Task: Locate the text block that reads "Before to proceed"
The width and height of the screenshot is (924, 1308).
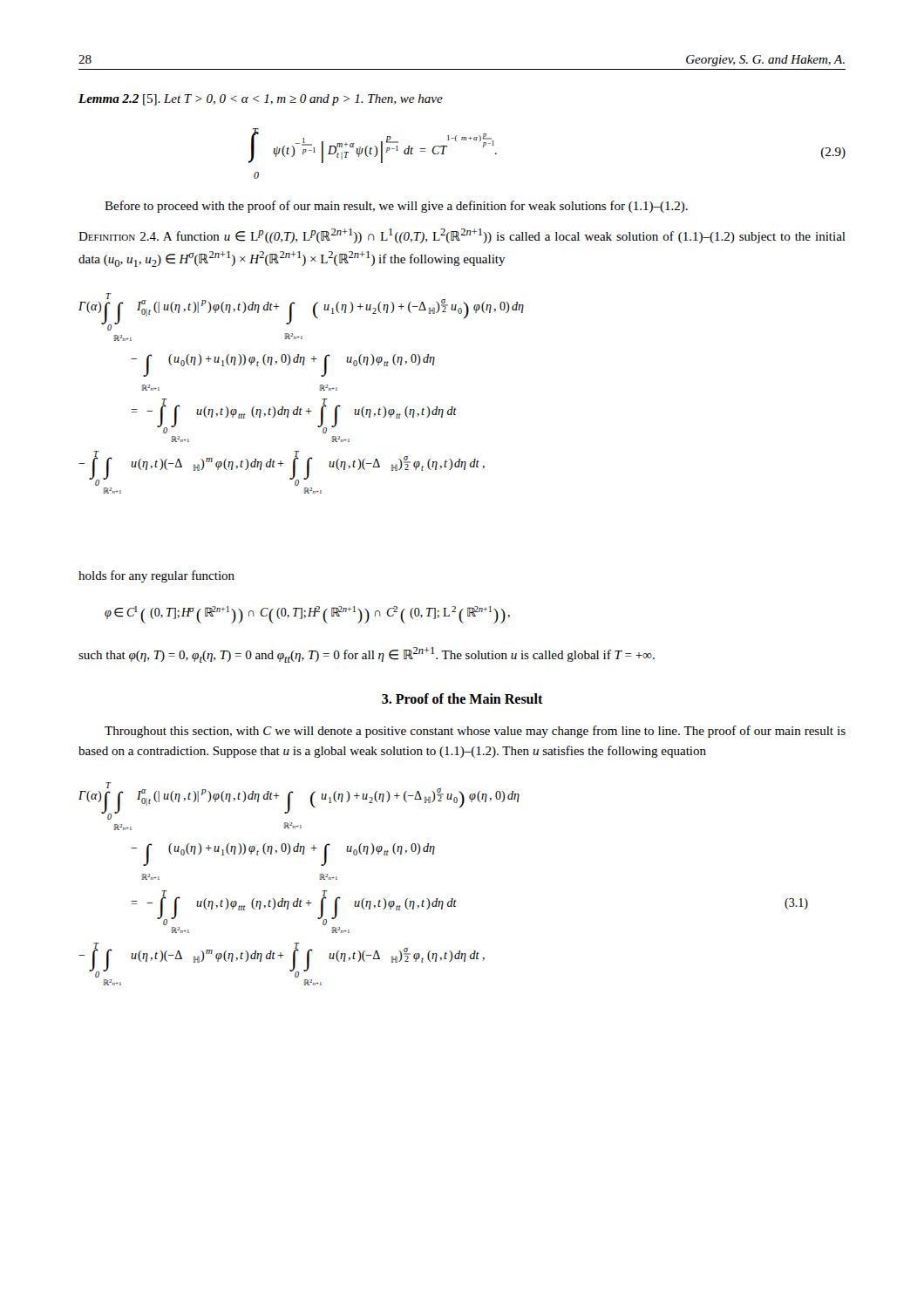Action: (x=396, y=205)
